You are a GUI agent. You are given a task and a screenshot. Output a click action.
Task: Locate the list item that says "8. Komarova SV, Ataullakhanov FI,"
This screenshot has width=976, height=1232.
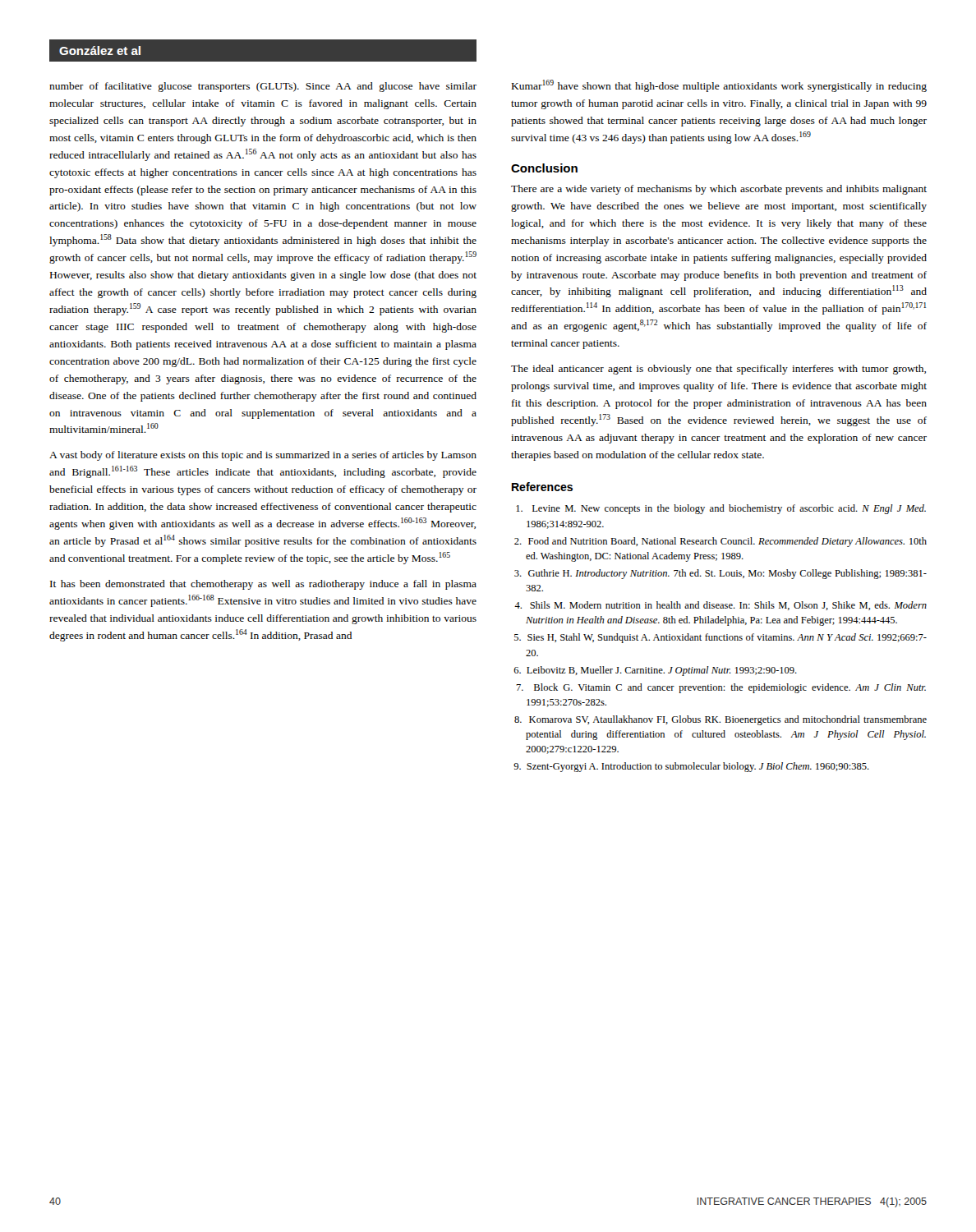[x=719, y=734]
